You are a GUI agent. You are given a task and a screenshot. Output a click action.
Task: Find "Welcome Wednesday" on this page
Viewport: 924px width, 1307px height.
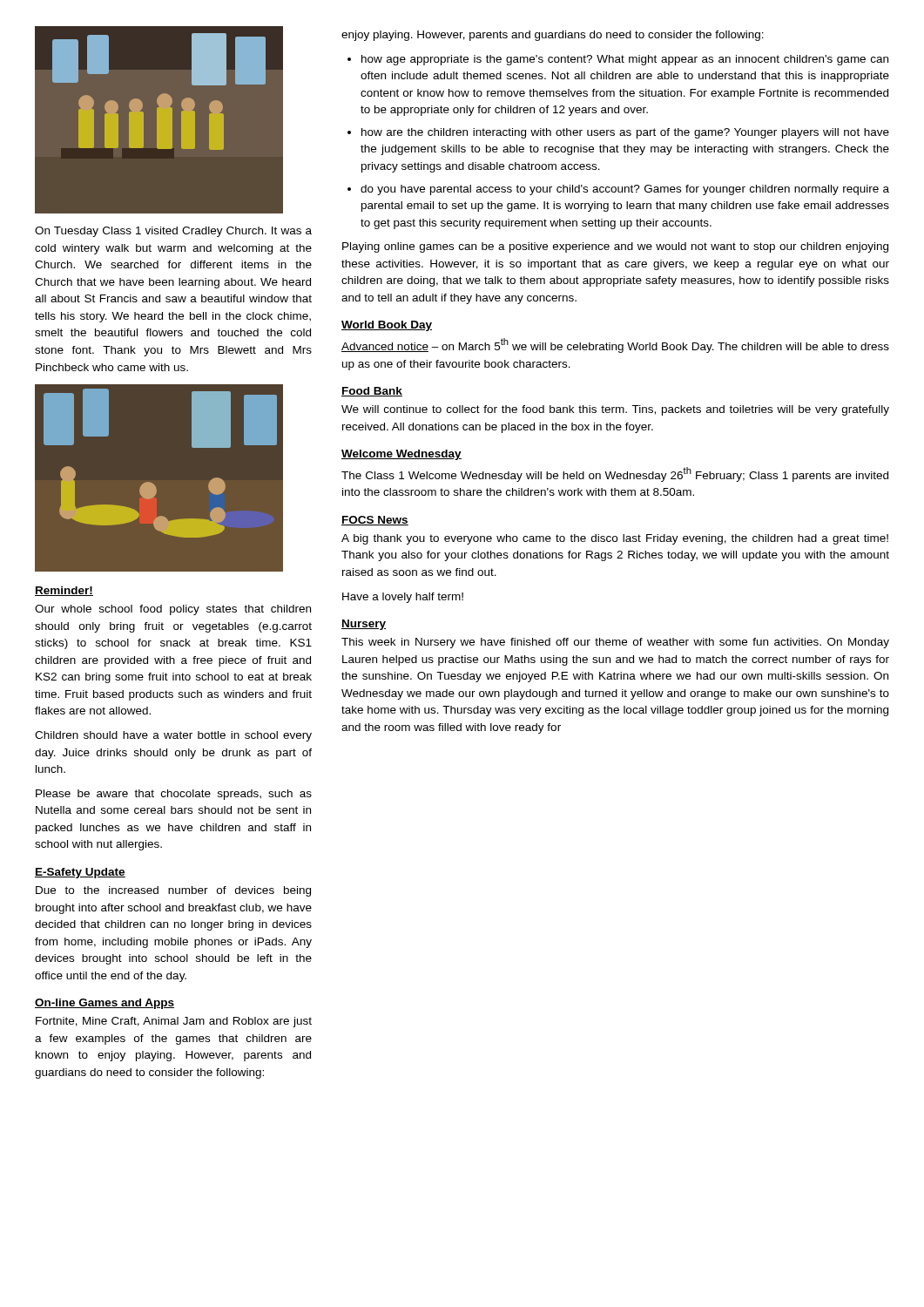coord(401,455)
